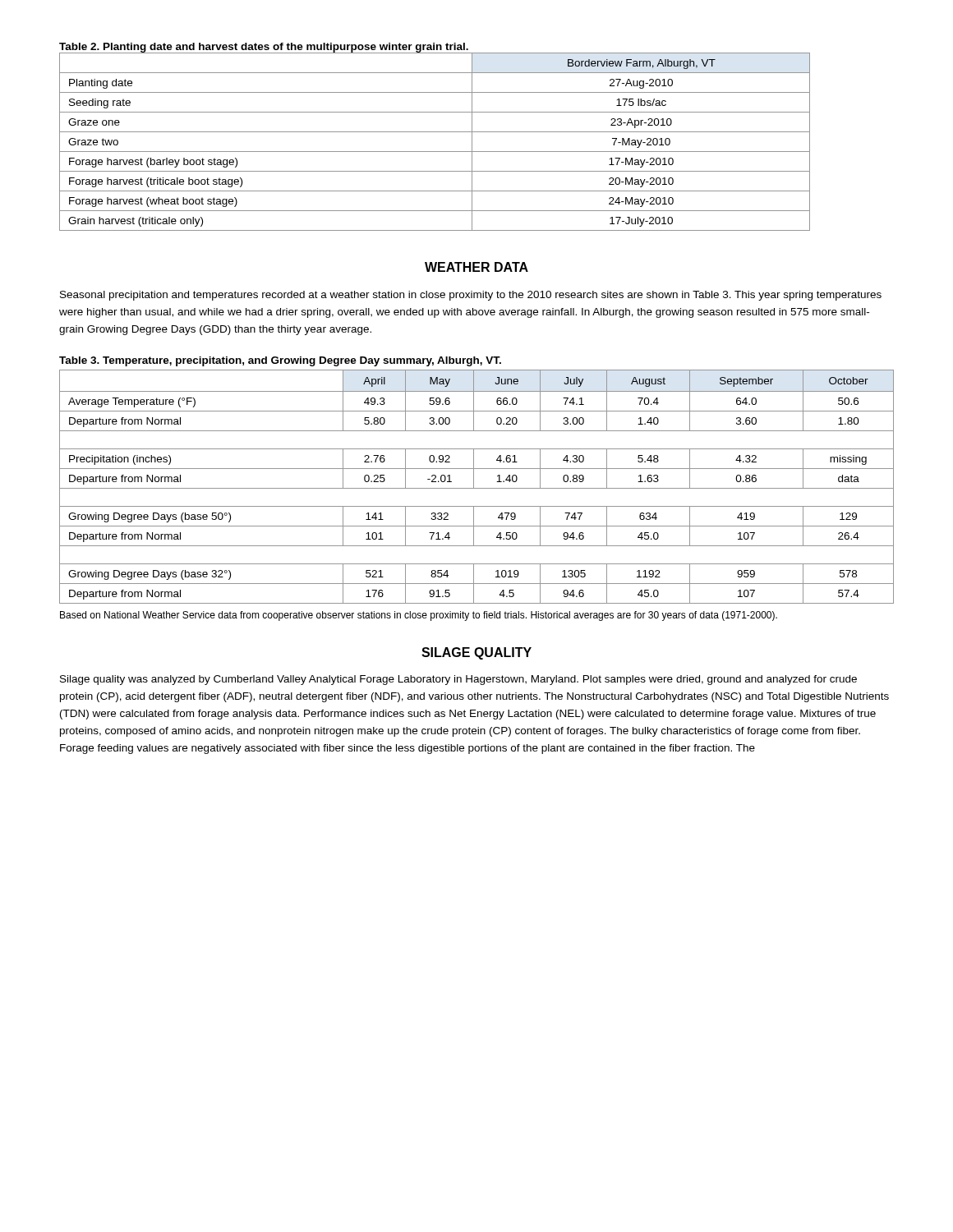The height and width of the screenshot is (1232, 953).
Task: Locate the region starting "Based on National Weather Service data from cooperative"
Action: pos(476,615)
